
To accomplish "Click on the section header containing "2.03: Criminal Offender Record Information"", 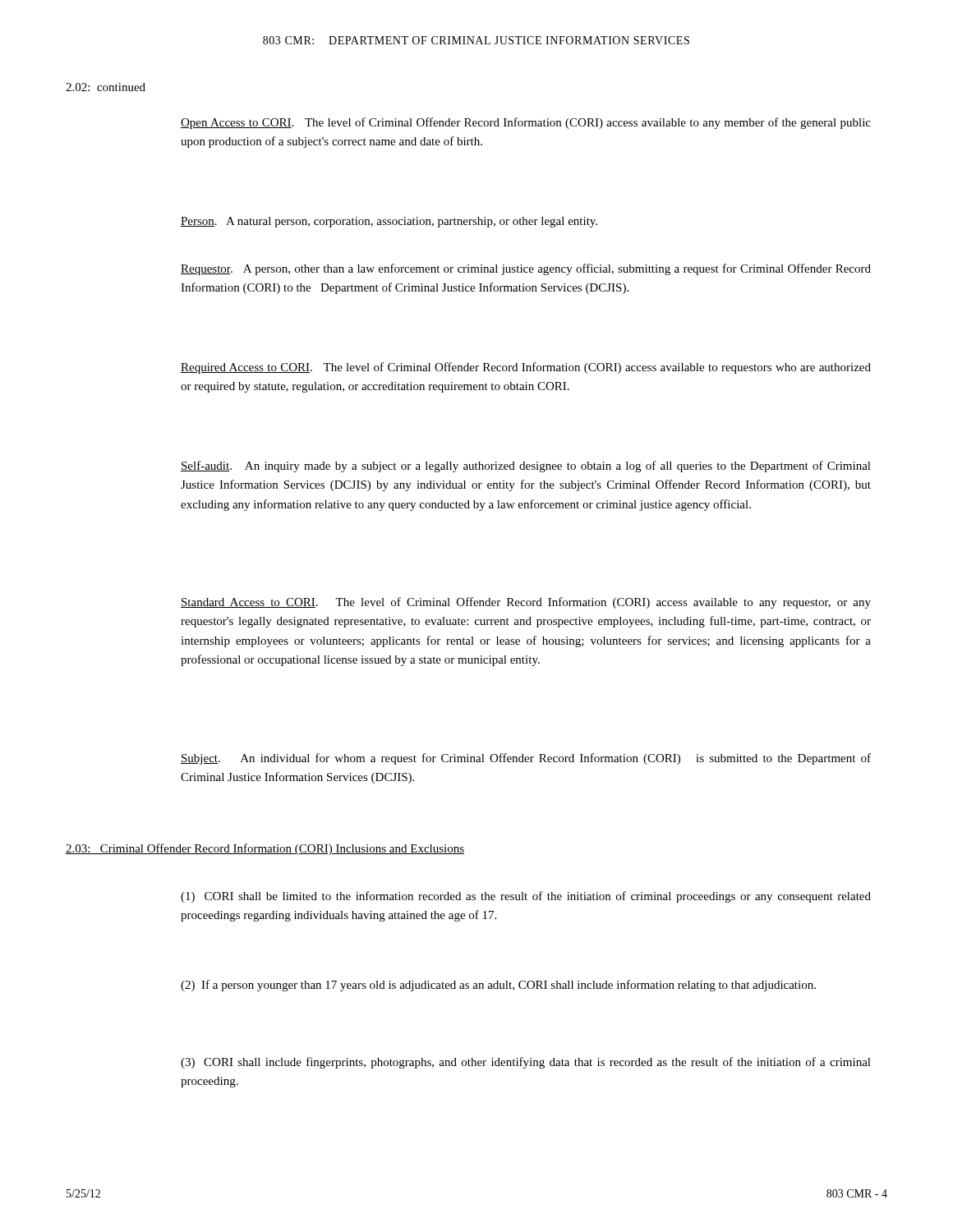I will point(265,848).
